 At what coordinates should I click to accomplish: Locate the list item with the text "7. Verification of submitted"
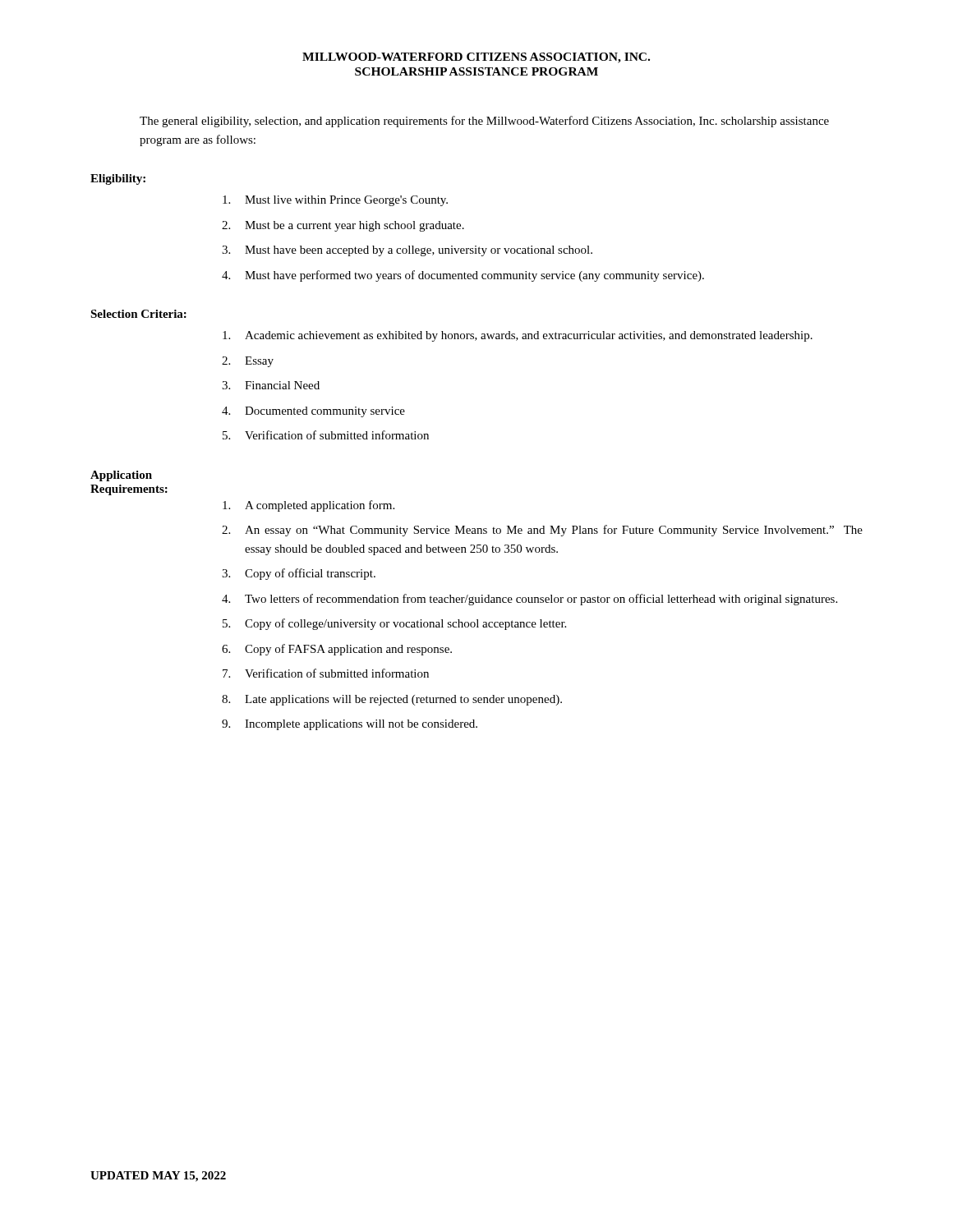pyautogui.click(x=326, y=673)
